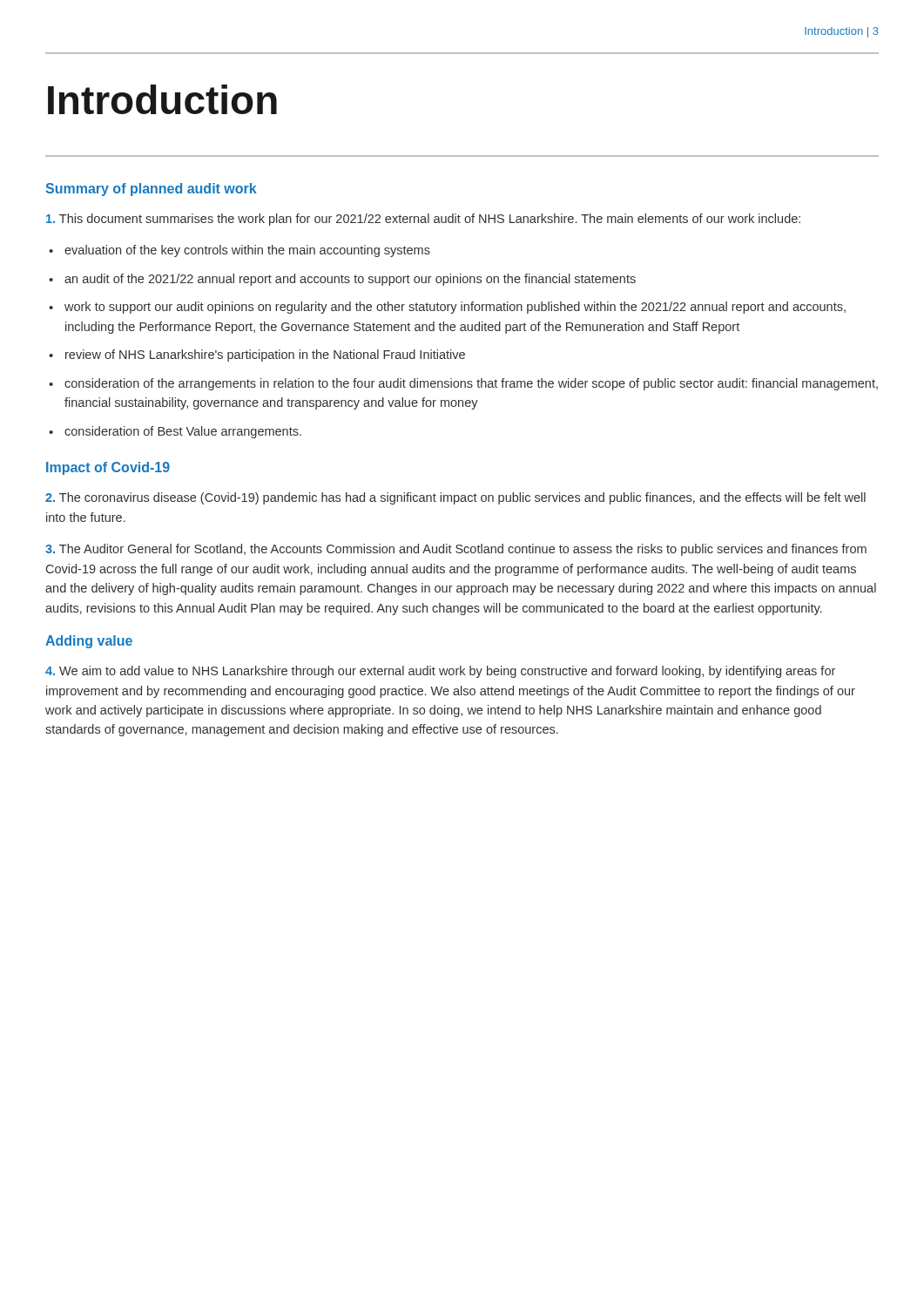Point to the element starting "We aim to add value to NHS Lanarkshire"
This screenshot has width=924, height=1307.
tap(450, 700)
